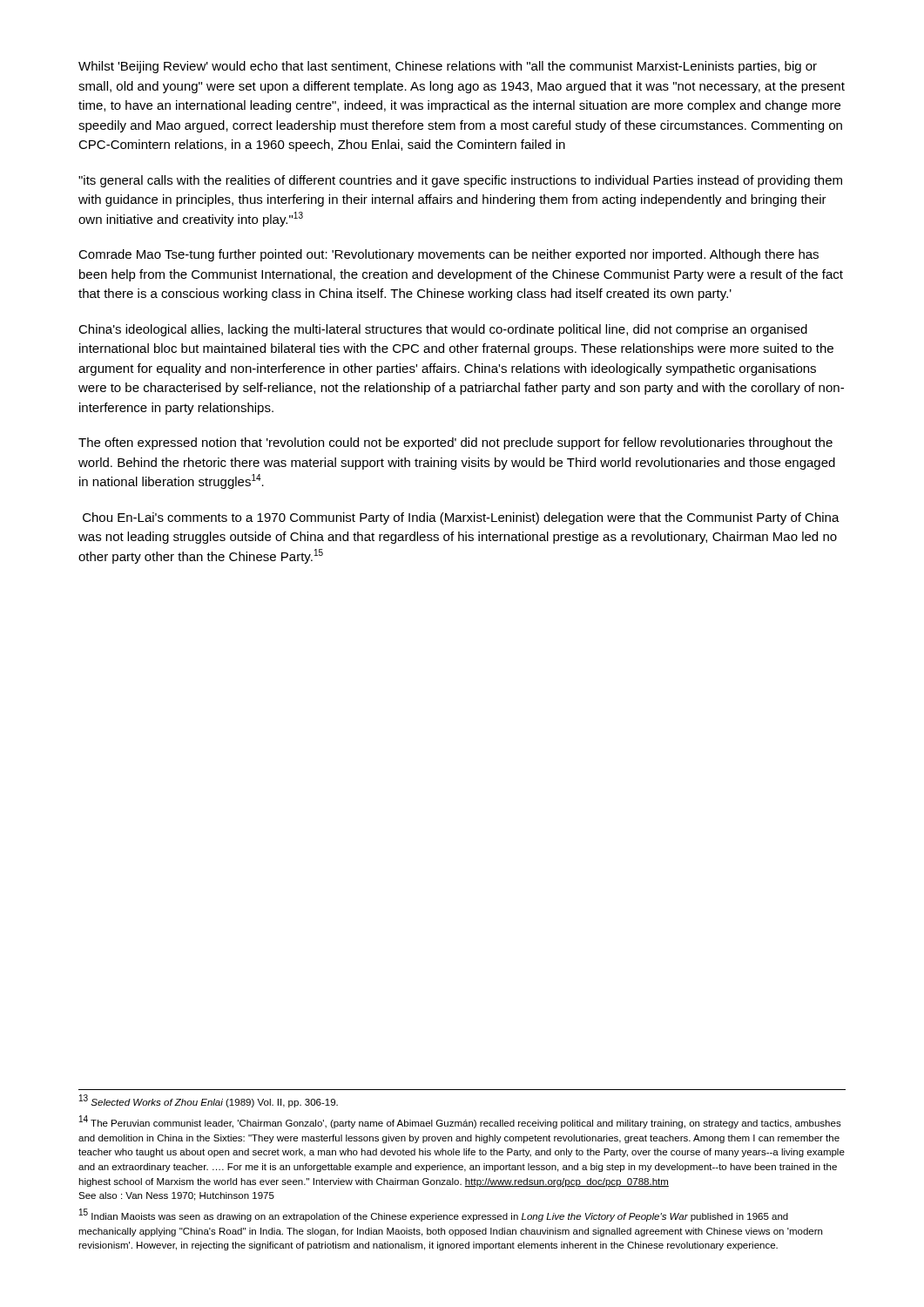Locate the text block starting "Whilst 'Beijing Review' would echo that"

[461, 105]
